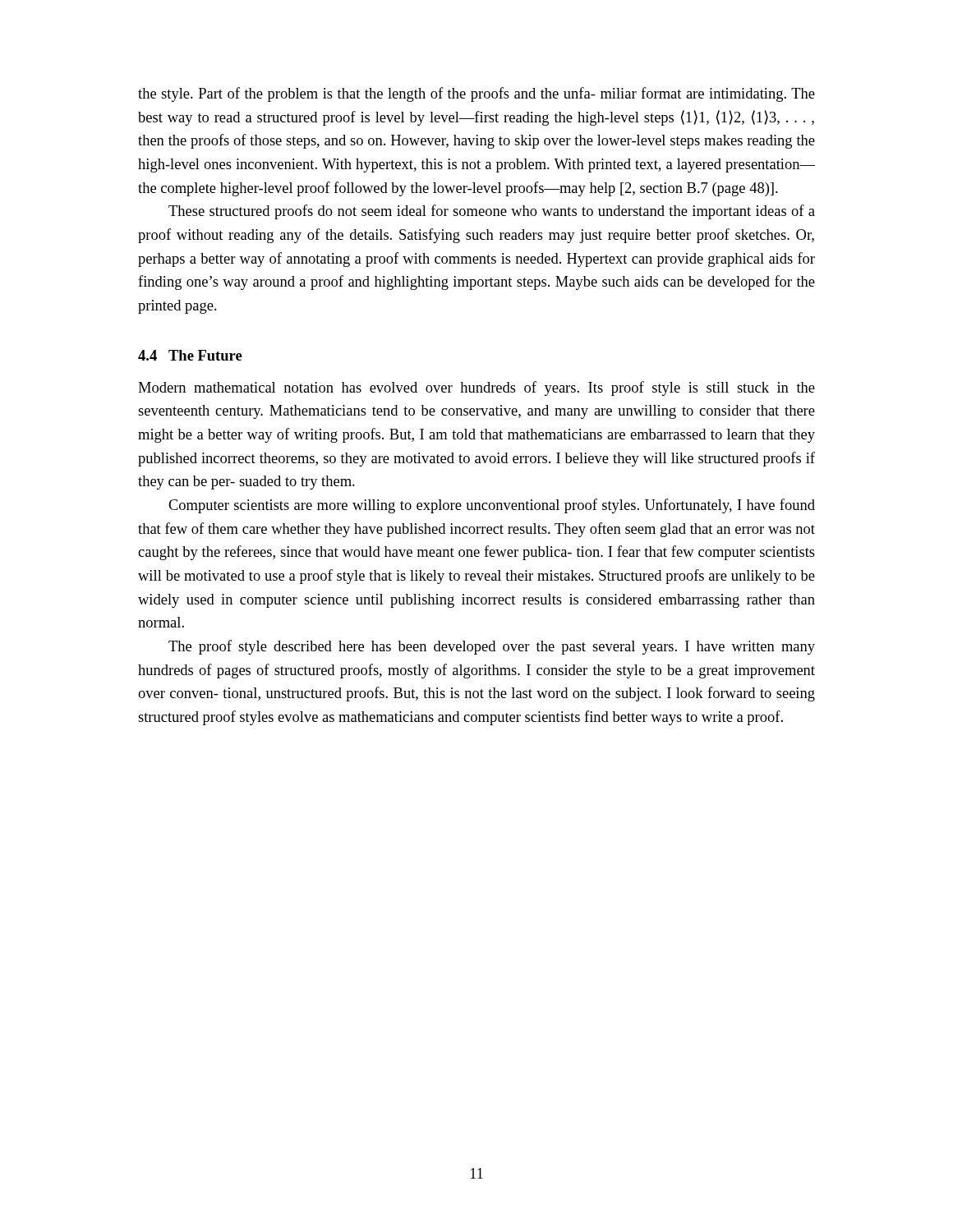Image resolution: width=953 pixels, height=1232 pixels.
Task: Click on the text starting "The proof style described here"
Action: pyautogui.click(x=476, y=682)
